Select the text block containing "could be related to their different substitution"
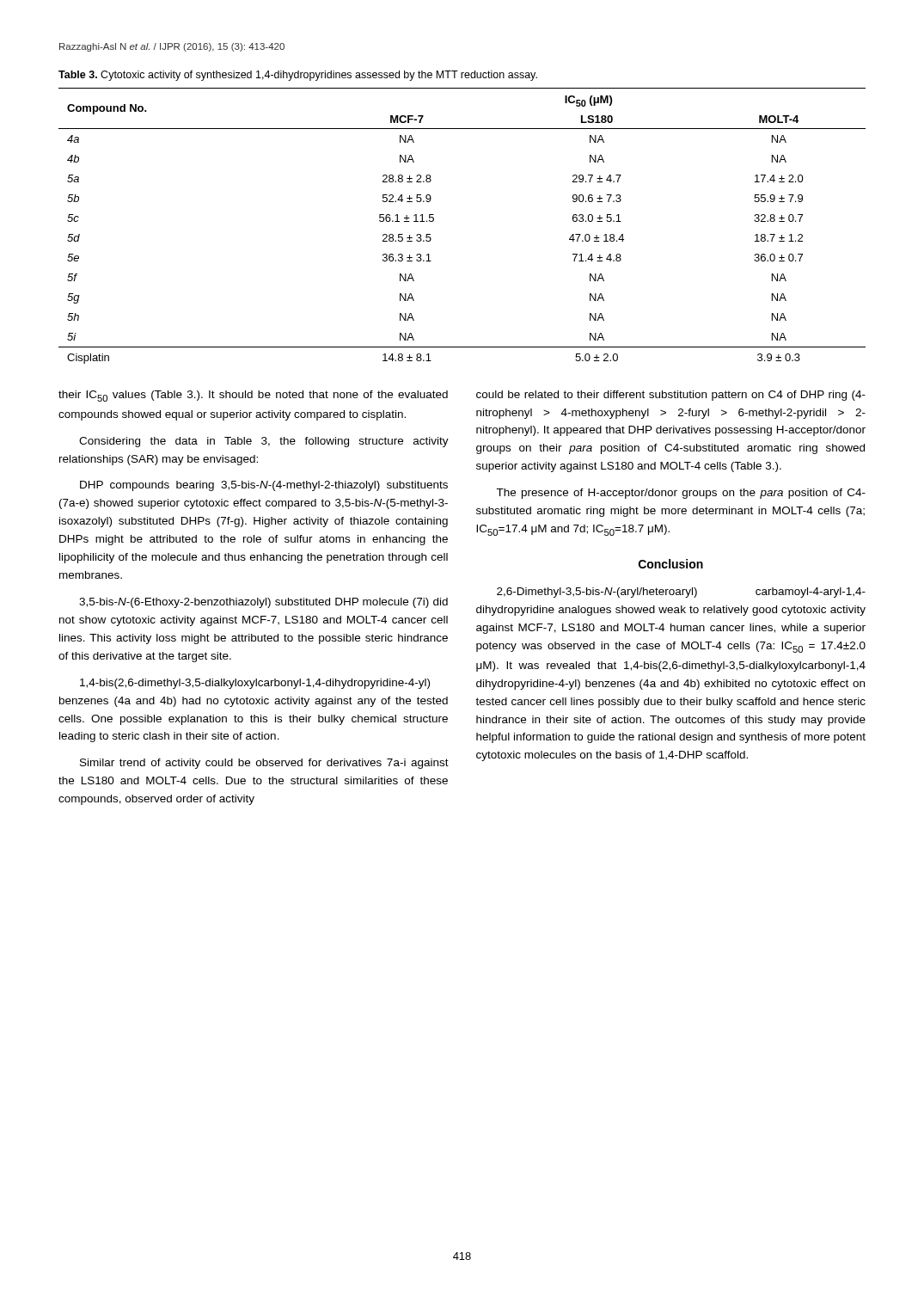The height and width of the screenshot is (1290, 924). pyautogui.click(x=671, y=463)
